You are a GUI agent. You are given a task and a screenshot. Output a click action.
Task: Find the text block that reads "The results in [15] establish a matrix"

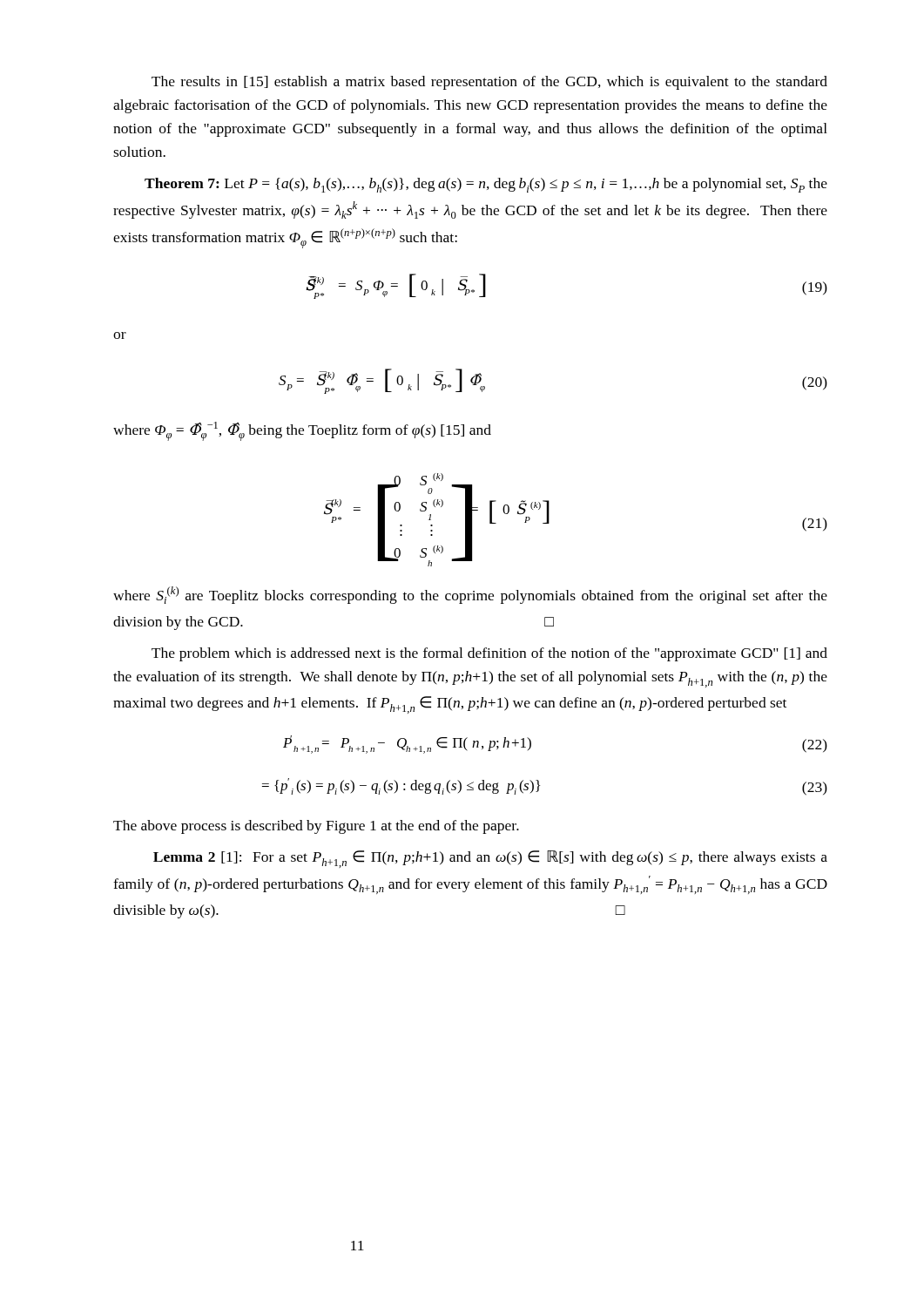tap(470, 117)
